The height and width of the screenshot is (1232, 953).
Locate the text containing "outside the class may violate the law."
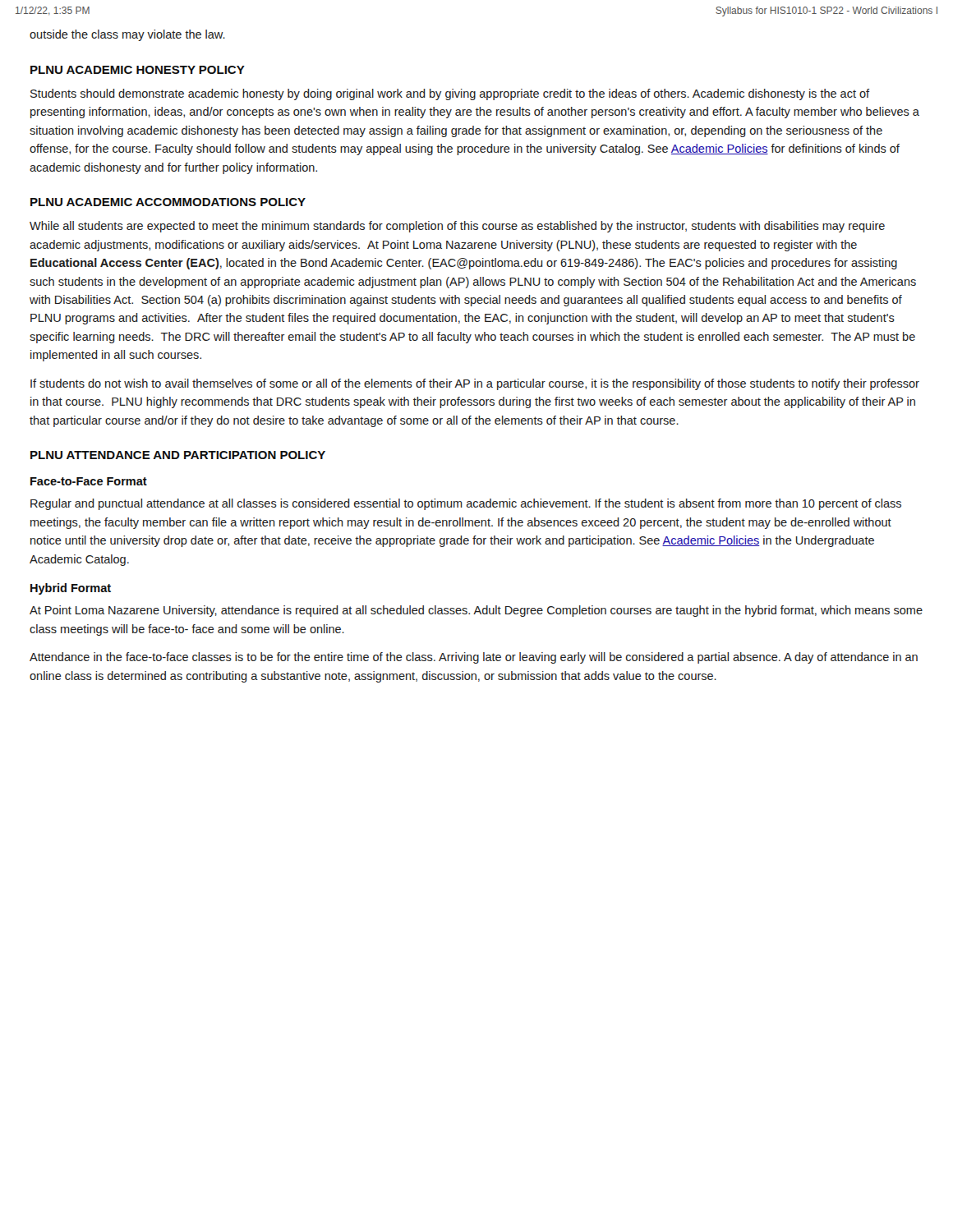click(x=128, y=34)
